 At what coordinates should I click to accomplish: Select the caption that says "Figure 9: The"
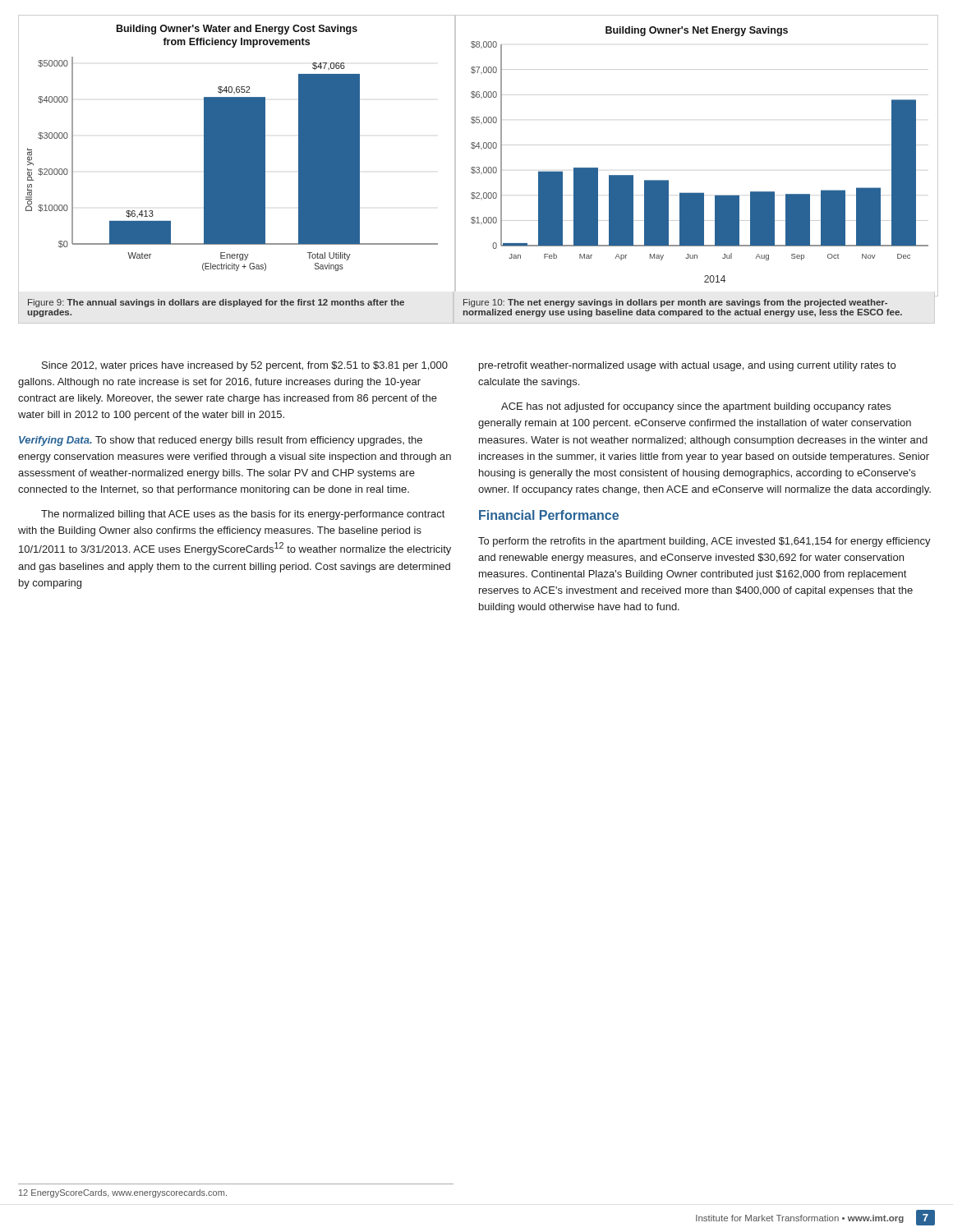pos(216,307)
